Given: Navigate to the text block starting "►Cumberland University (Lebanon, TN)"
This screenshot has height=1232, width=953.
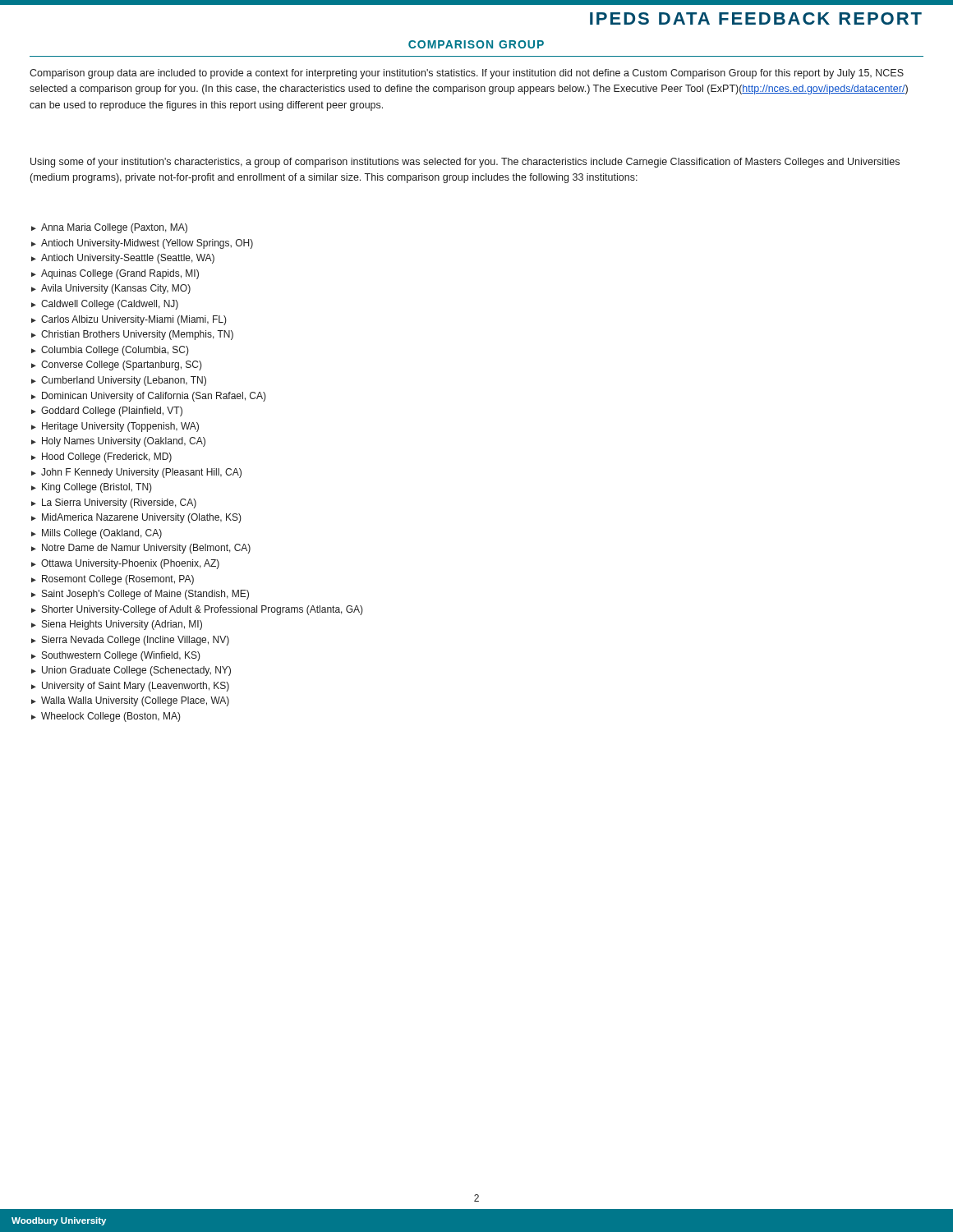Looking at the screenshot, I should [118, 380].
